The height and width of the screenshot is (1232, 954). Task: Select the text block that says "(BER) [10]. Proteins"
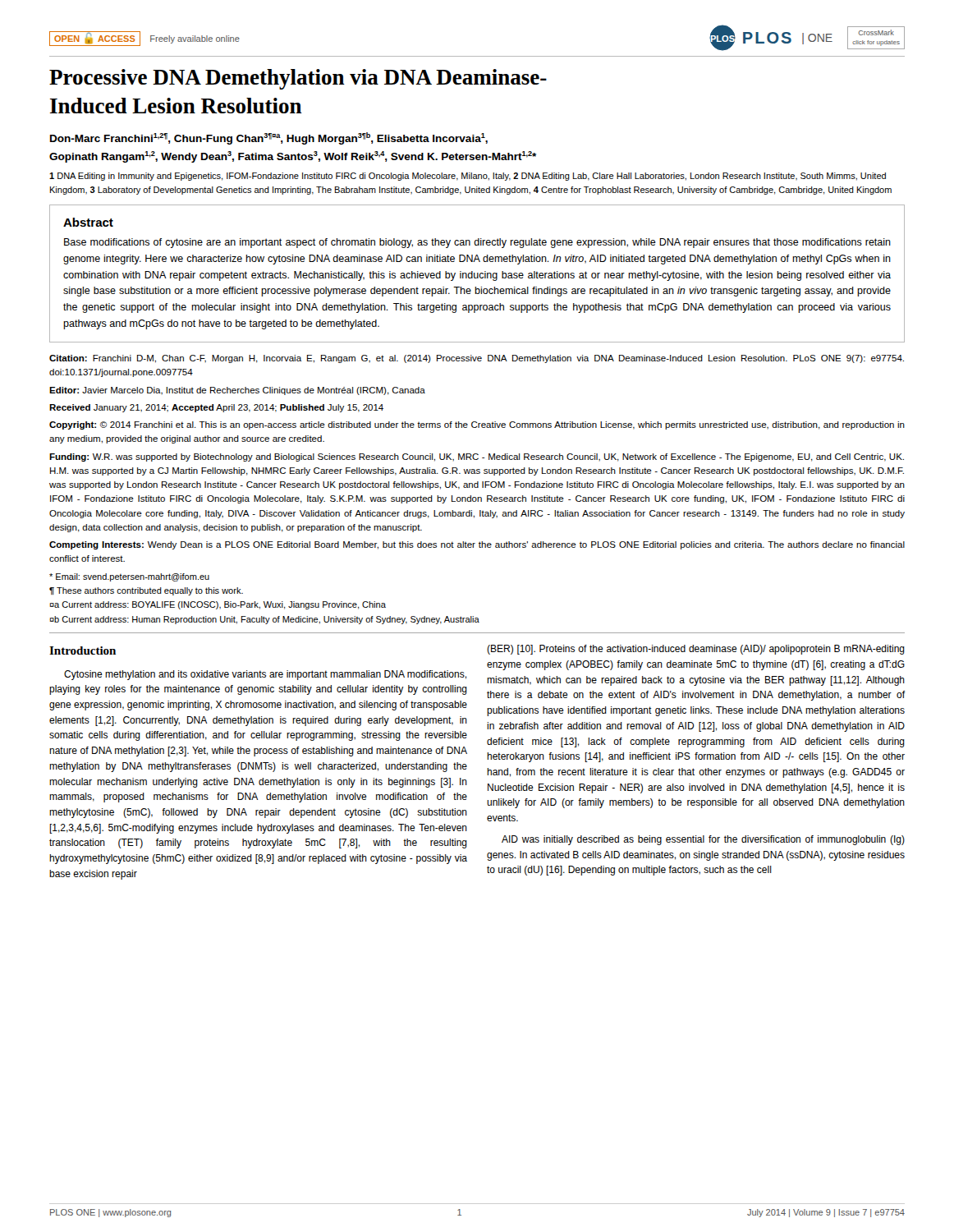pyautogui.click(x=696, y=760)
